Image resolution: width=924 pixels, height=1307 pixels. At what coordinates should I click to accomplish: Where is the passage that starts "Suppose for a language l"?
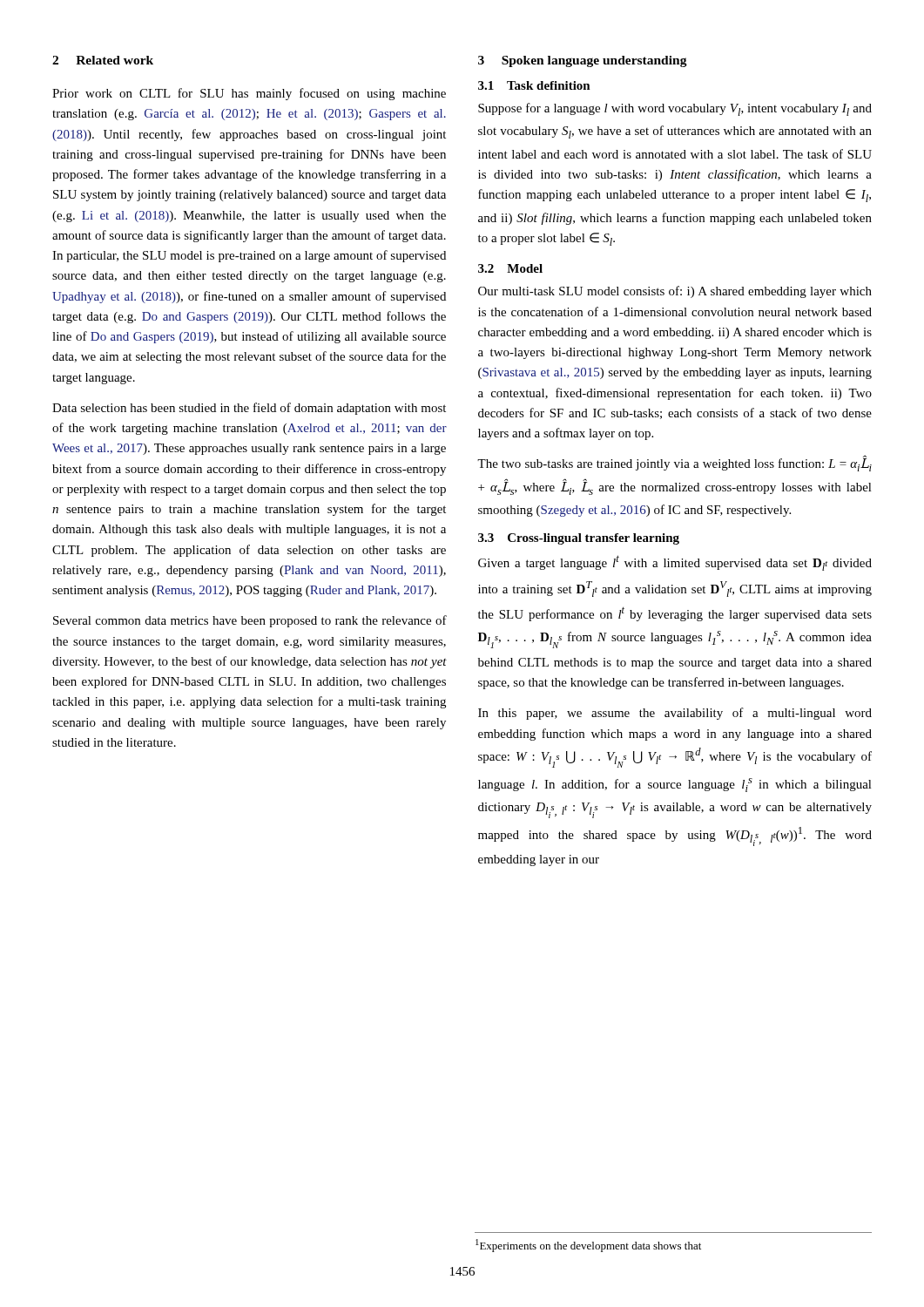tap(675, 175)
